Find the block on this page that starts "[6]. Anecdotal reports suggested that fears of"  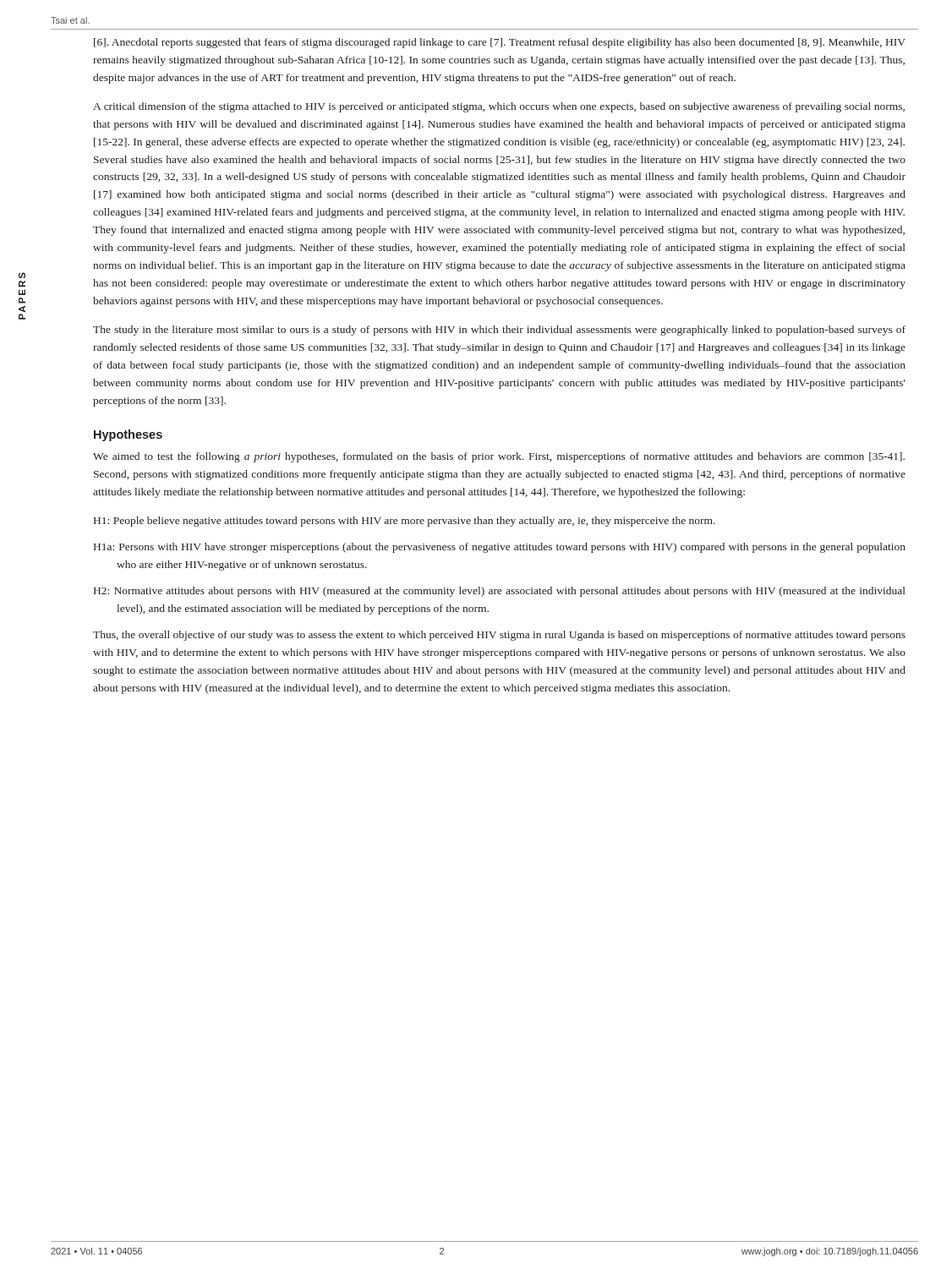click(x=499, y=60)
